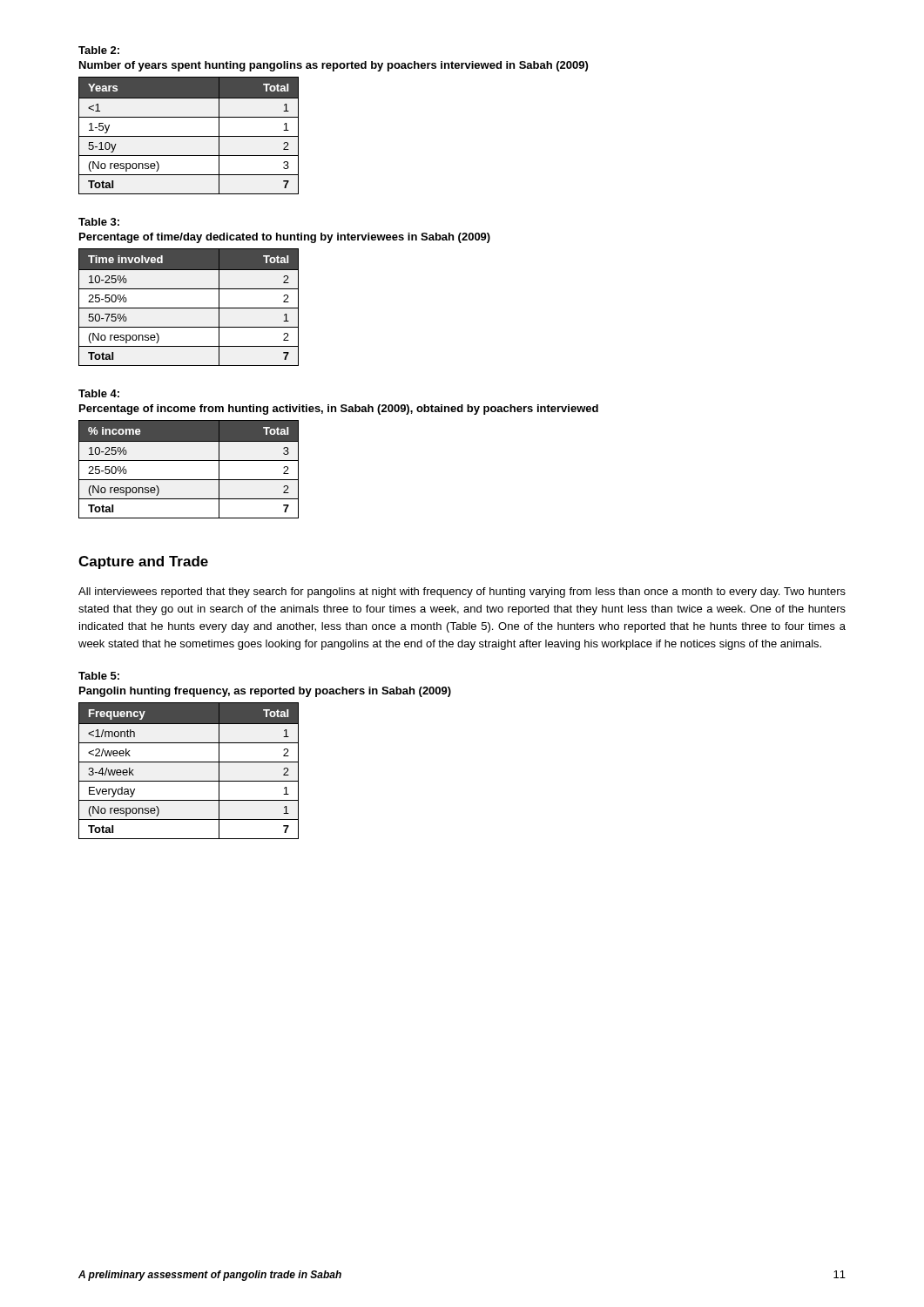924x1307 pixels.
Task: Click on the text block with the text "All interviewees reported that they search"
Action: pos(462,618)
